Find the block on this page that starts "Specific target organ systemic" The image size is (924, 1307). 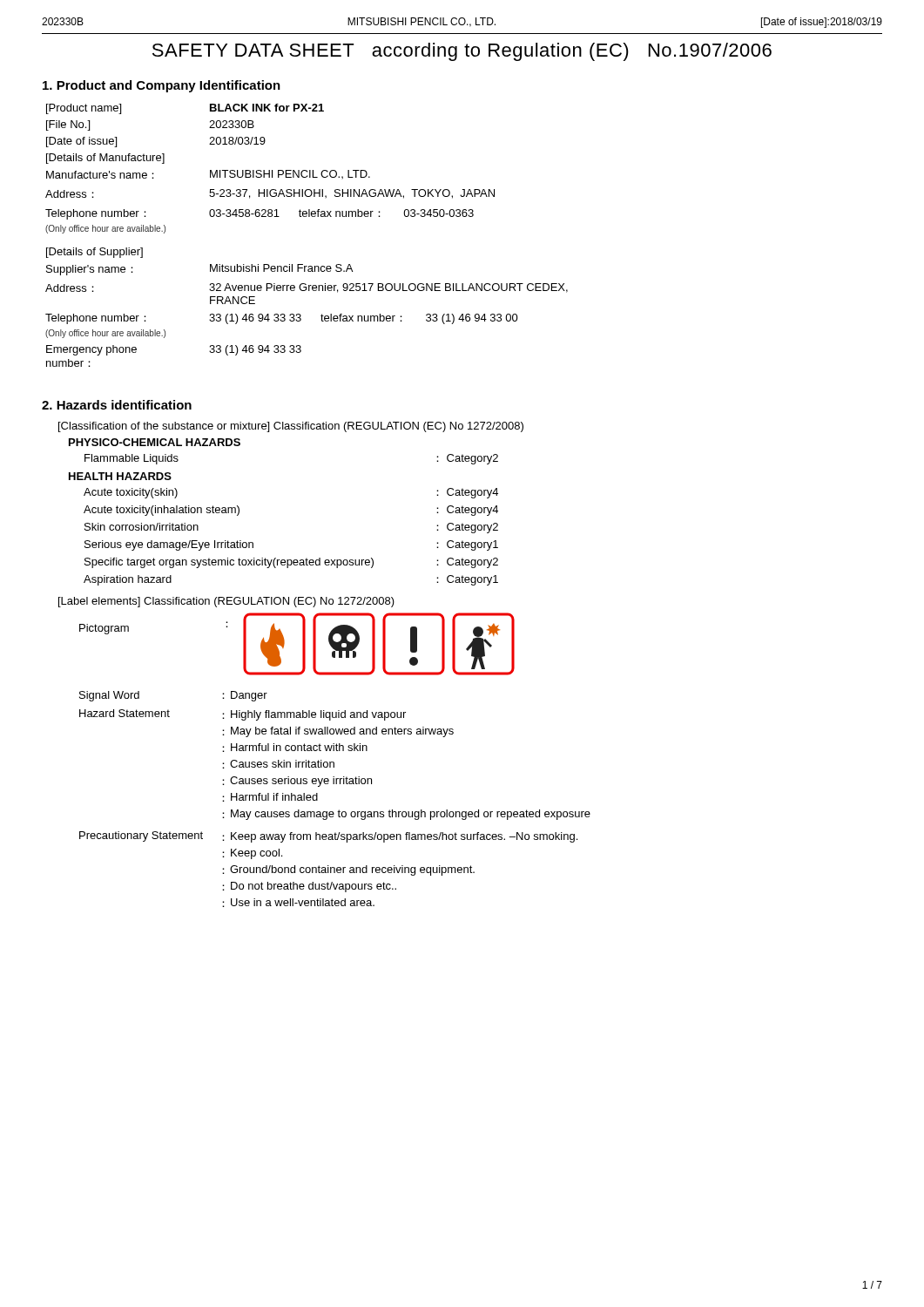pos(291,562)
